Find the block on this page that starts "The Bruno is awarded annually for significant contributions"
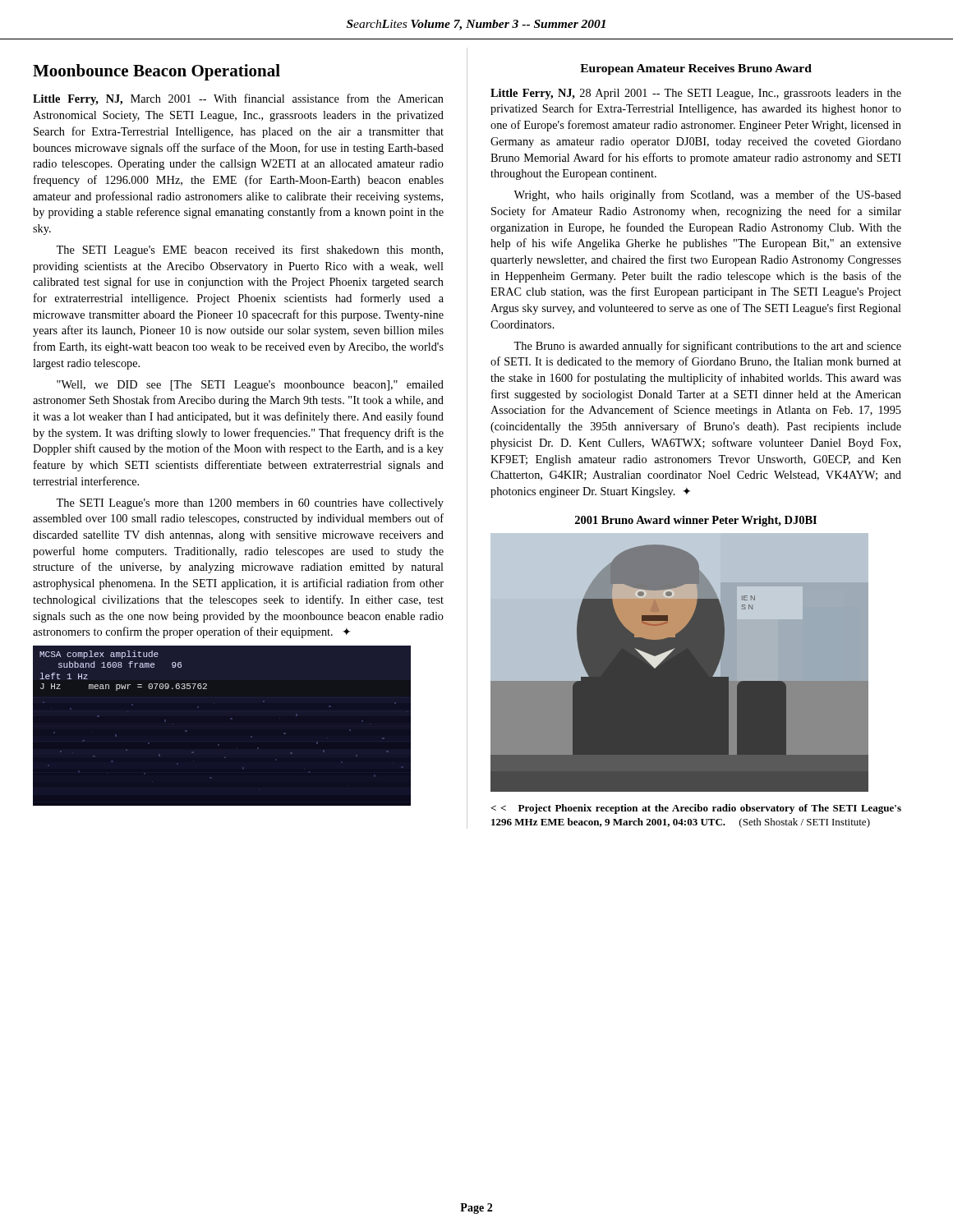 [x=696, y=419]
